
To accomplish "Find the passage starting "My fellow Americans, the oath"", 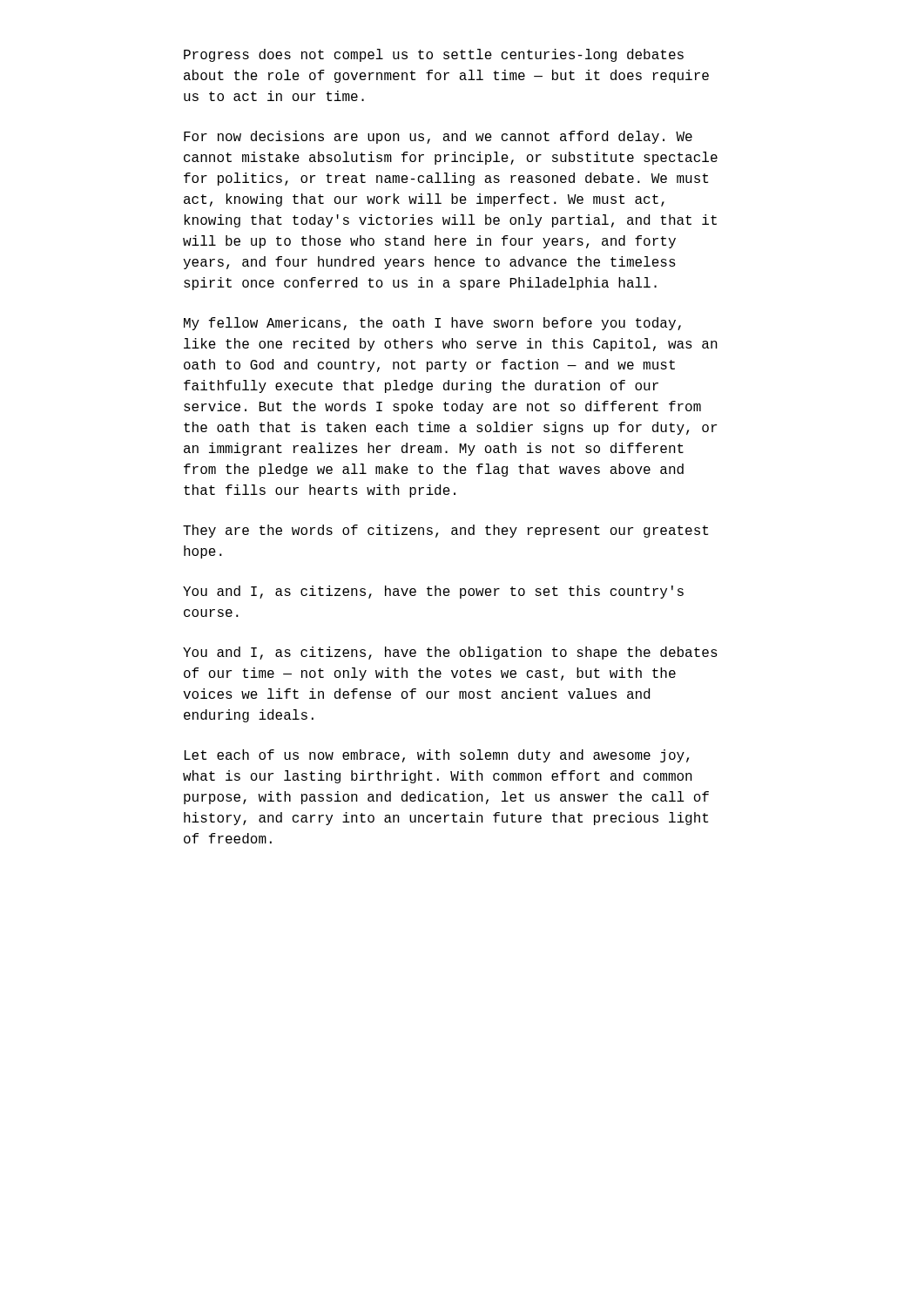I will [450, 408].
